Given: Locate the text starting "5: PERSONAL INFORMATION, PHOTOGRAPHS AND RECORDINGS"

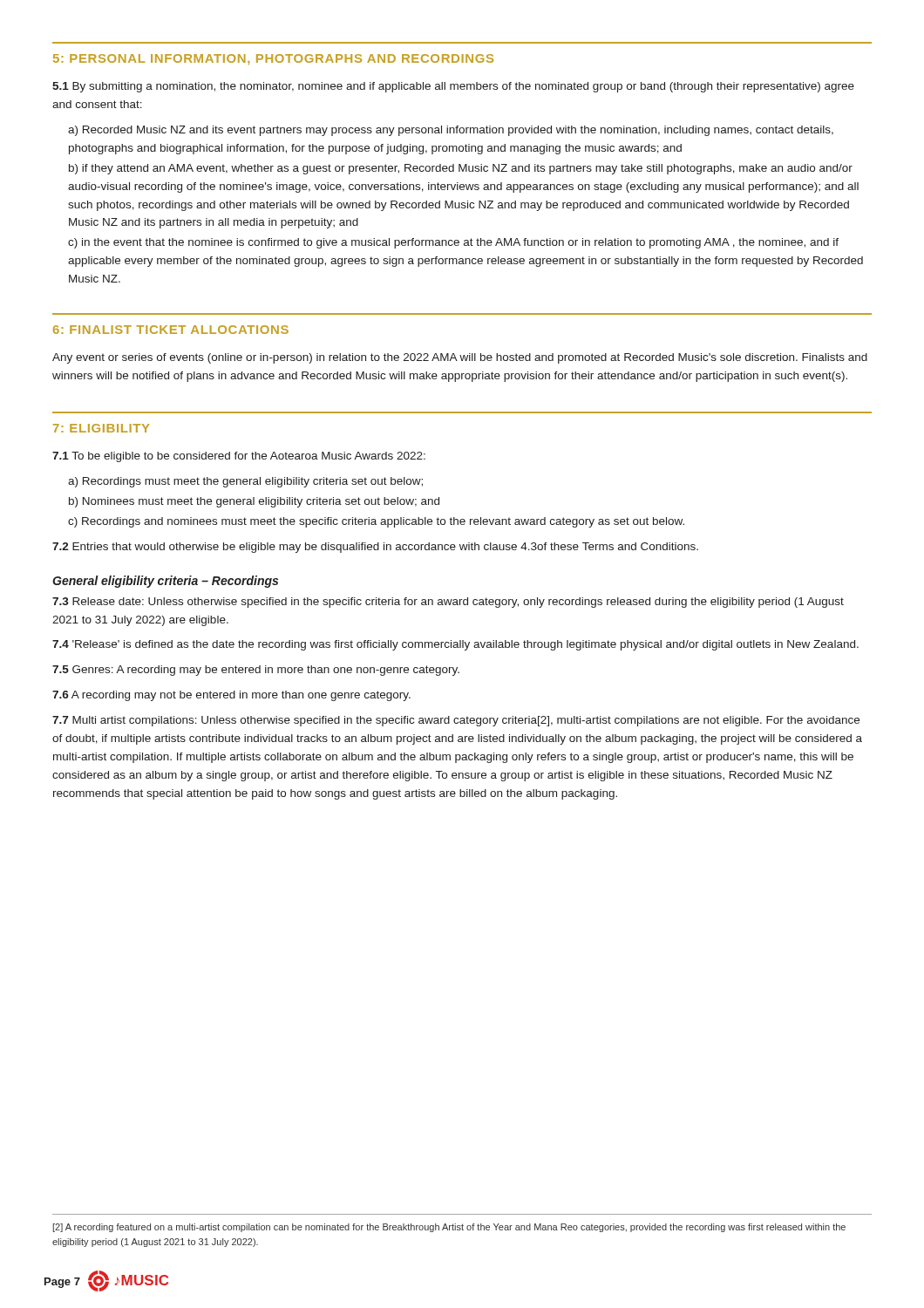Looking at the screenshot, I should point(274,58).
